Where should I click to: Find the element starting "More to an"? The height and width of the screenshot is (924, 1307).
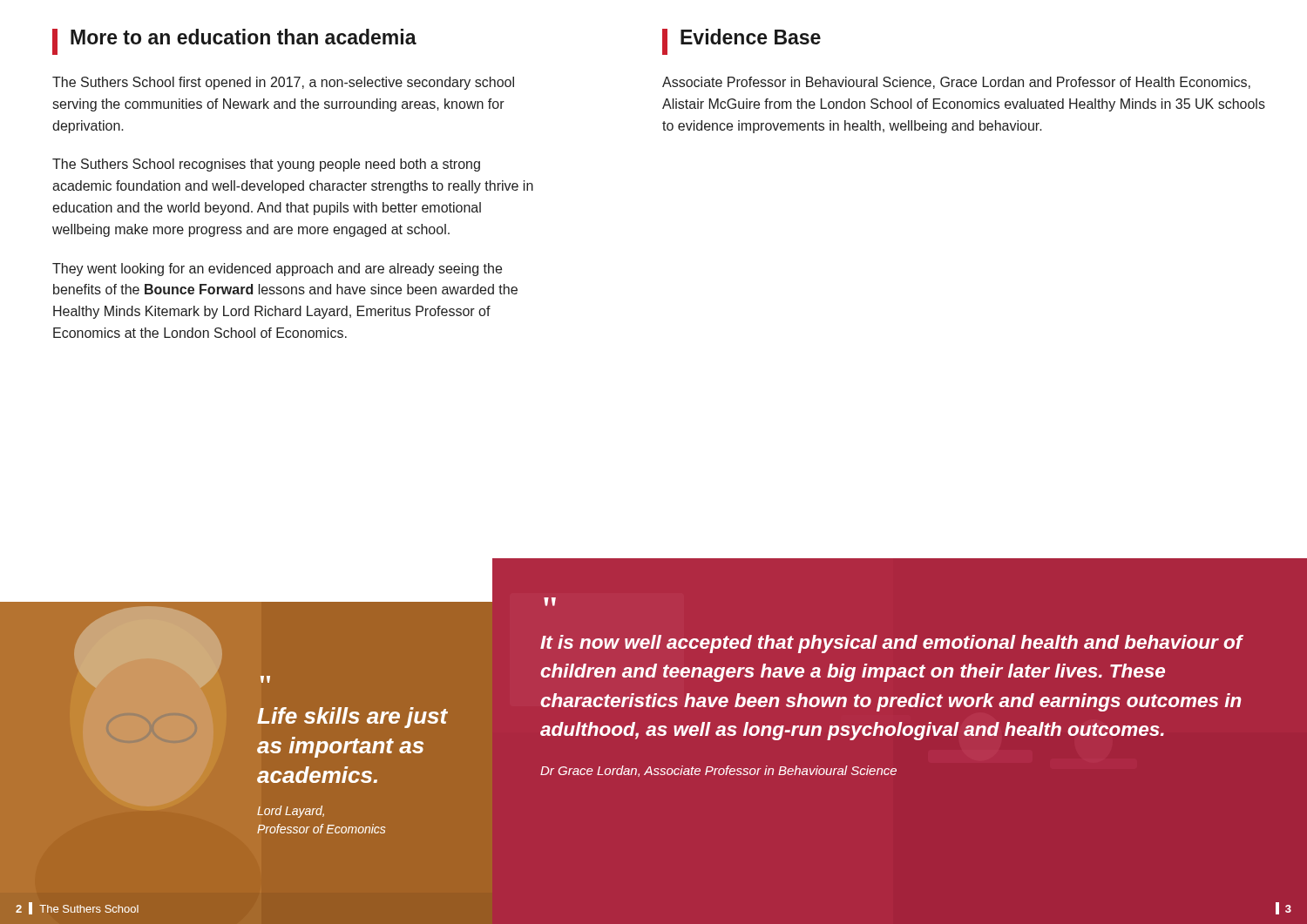click(234, 41)
